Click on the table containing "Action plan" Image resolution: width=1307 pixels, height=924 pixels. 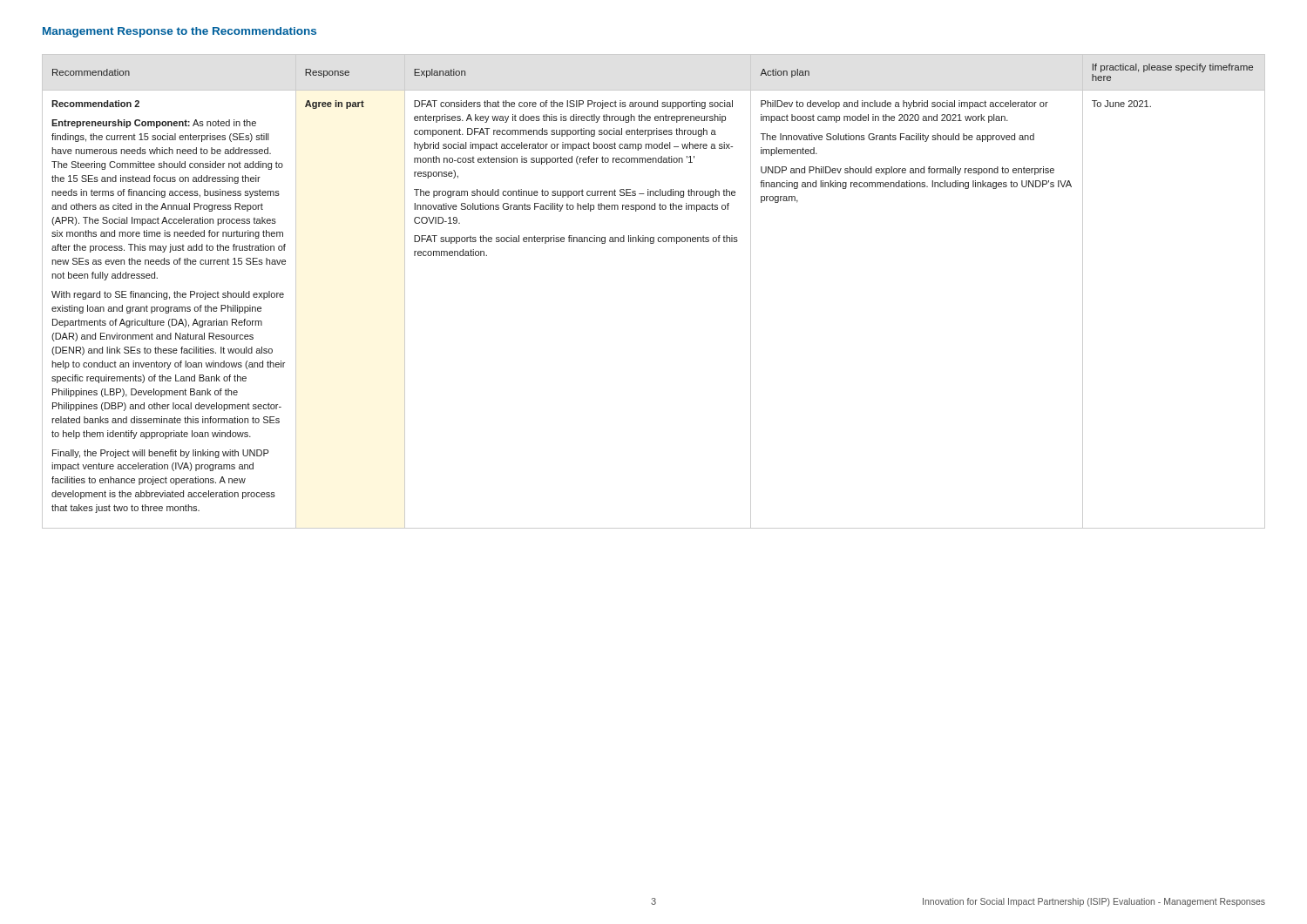pos(654,291)
